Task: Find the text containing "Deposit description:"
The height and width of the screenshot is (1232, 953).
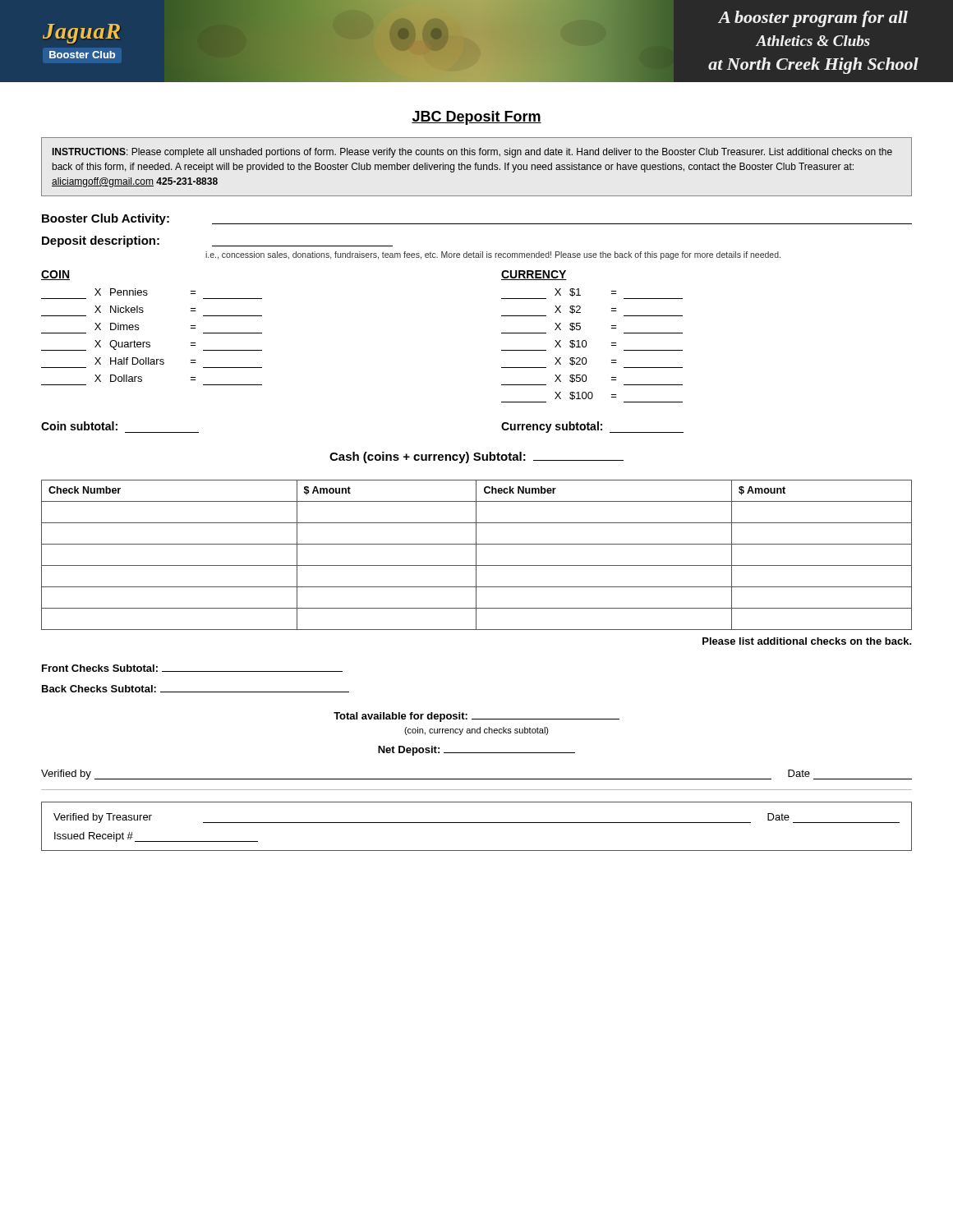Action: (x=217, y=239)
